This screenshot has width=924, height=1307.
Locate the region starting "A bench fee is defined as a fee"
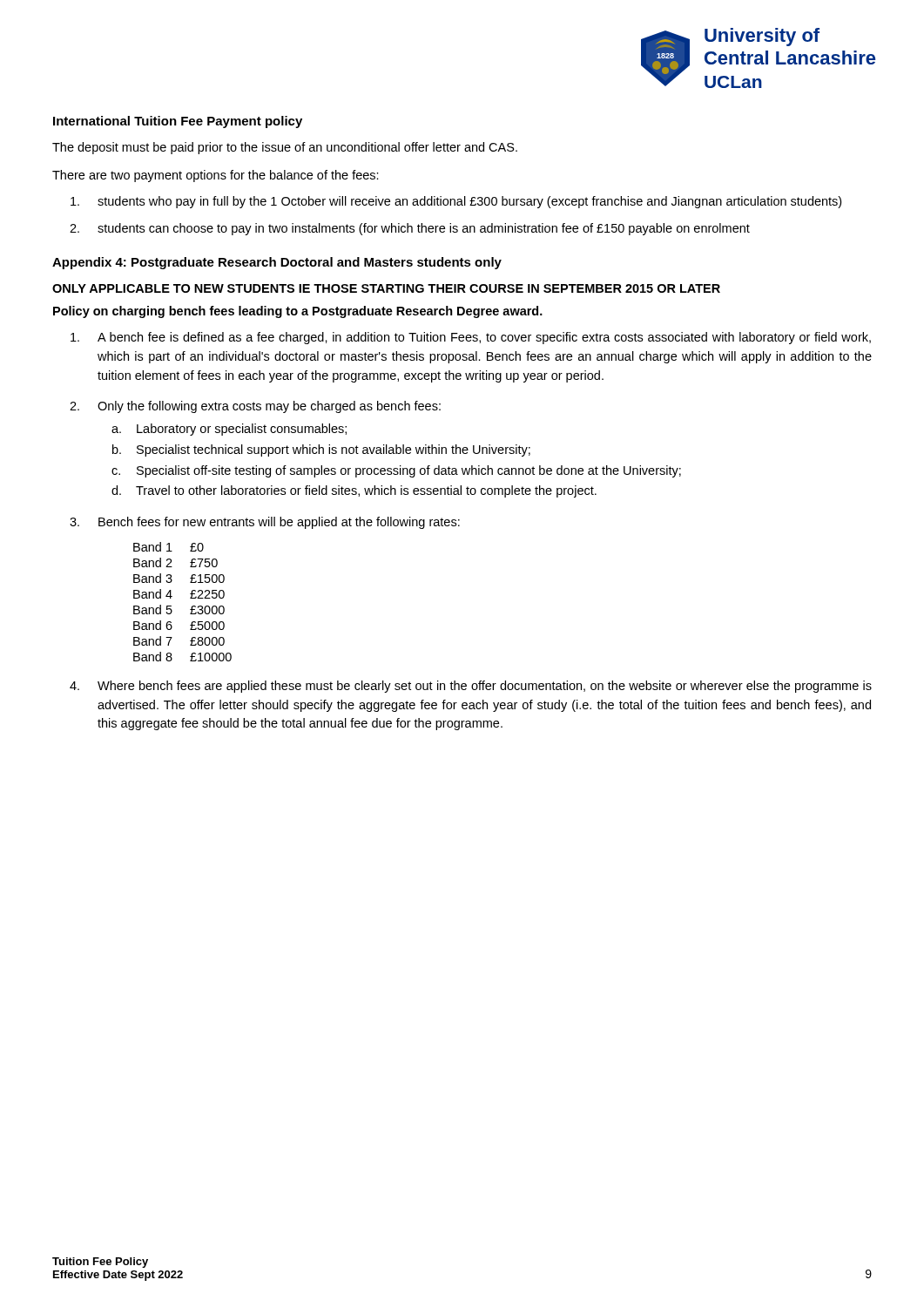click(x=471, y=357)
